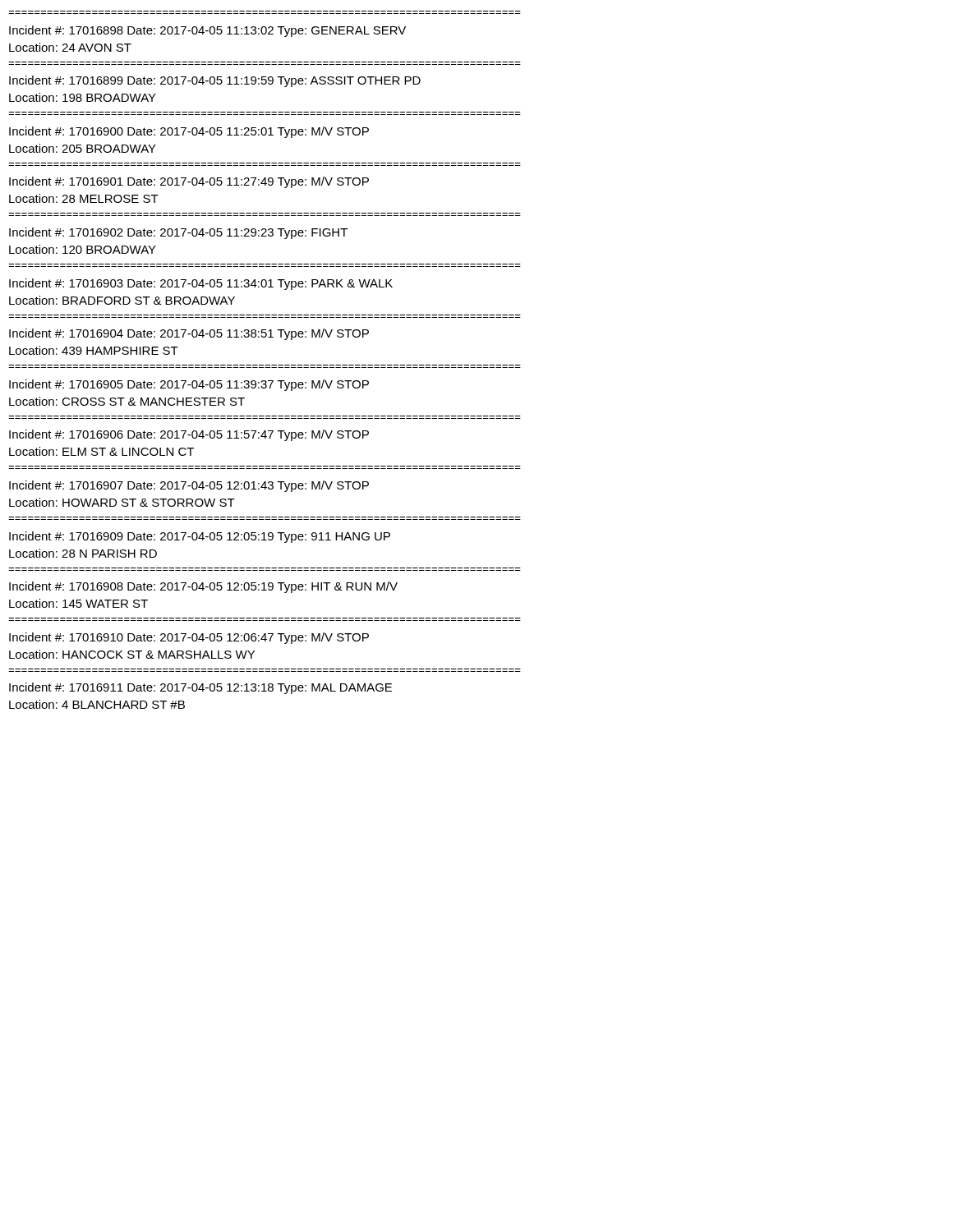Find the passage starting "================================================================================ Incident #: 17016909 Date: 2017-04-05 12:05:19 Type:"

click(x=200, y=537)
